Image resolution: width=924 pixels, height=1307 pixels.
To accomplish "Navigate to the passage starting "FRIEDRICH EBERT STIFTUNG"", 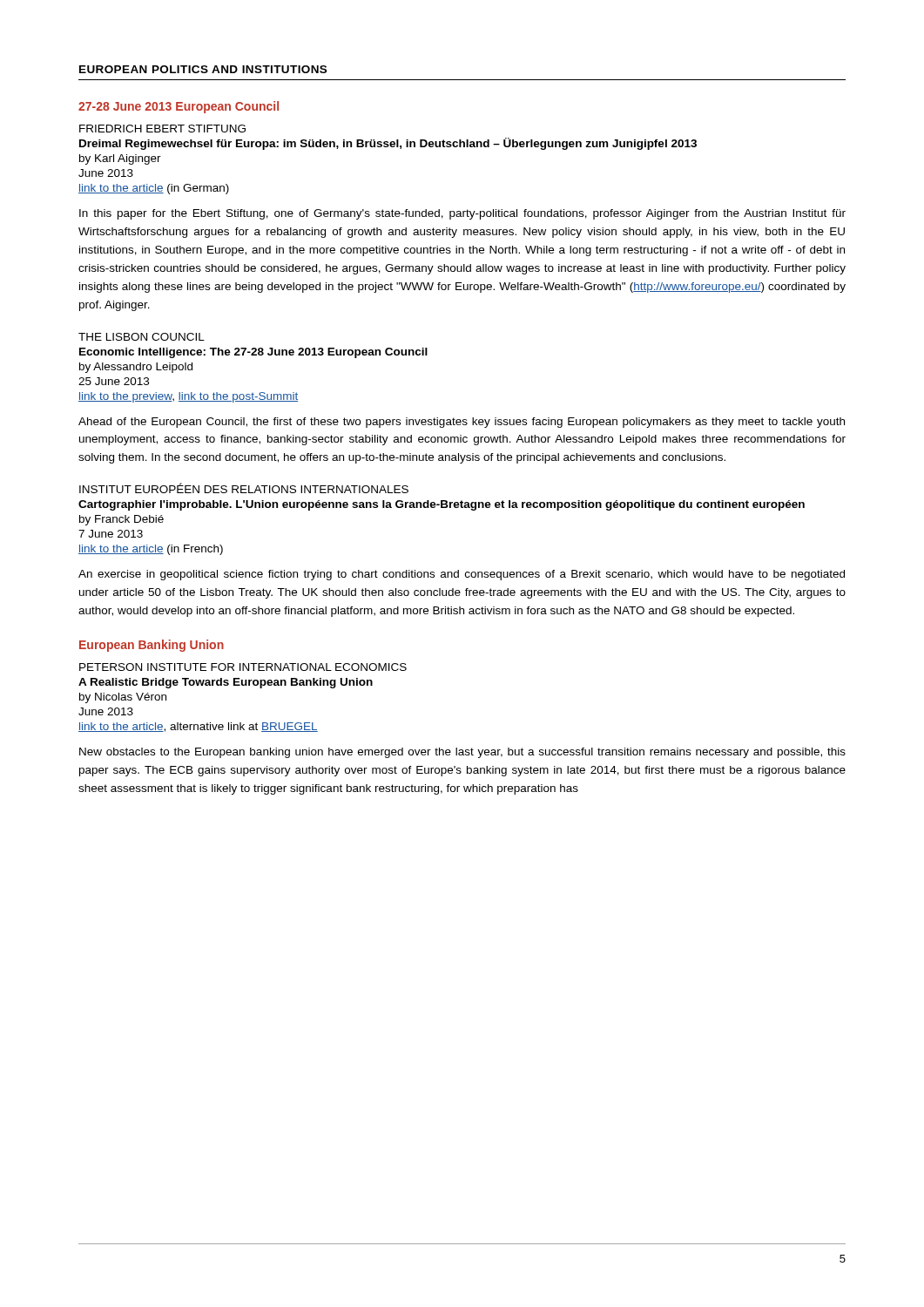I will [162, 128].
